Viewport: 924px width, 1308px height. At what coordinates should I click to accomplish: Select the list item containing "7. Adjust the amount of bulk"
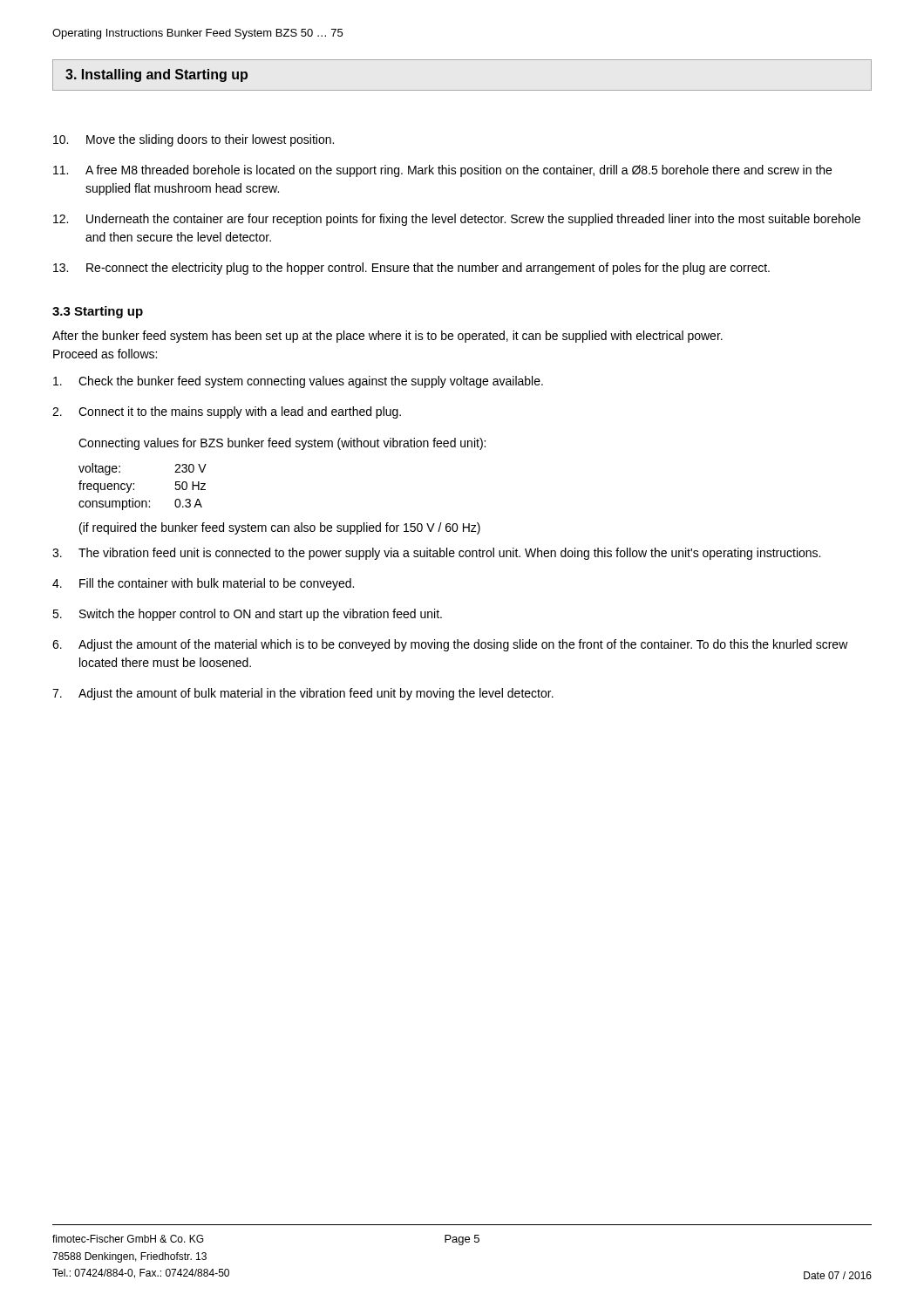tap(462, 694)
